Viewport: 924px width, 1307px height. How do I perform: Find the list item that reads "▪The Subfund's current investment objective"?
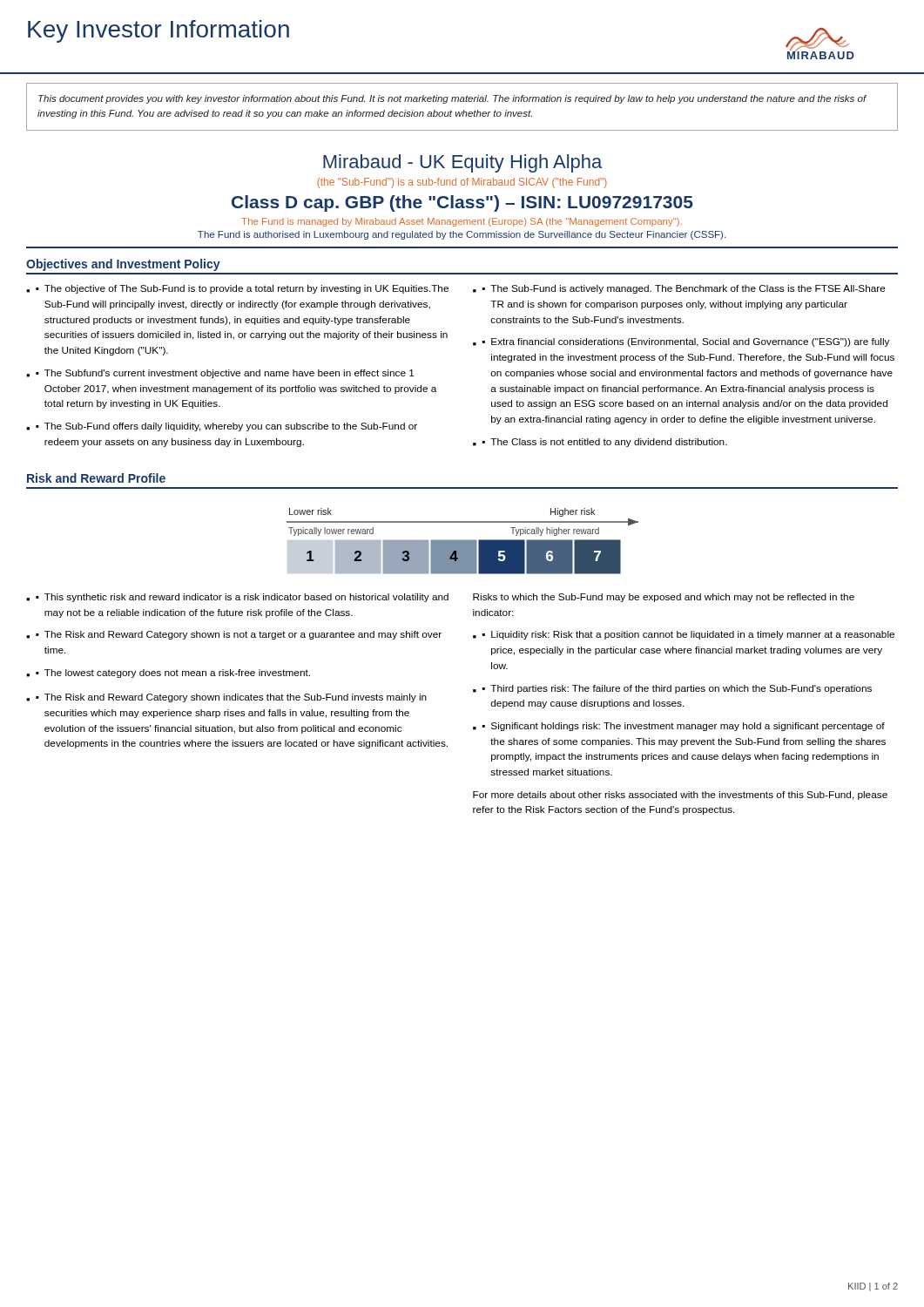[243, 389]
